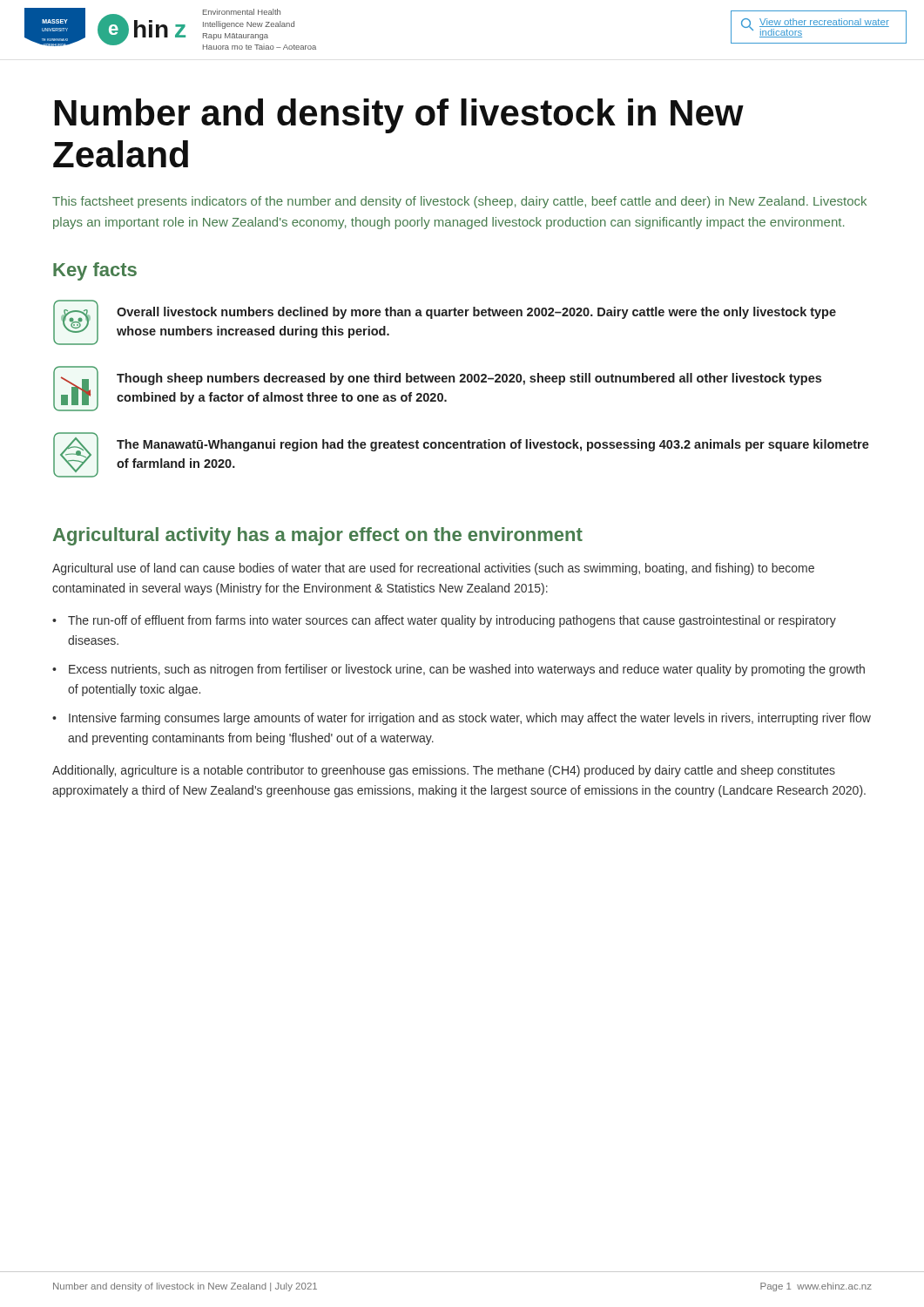The width and height of the screenshot is (924, 1307).
Task: Click on the section header that reads "Agricultural activity has a major effect"
Action: pyautogui.click(x=317, y=534)
